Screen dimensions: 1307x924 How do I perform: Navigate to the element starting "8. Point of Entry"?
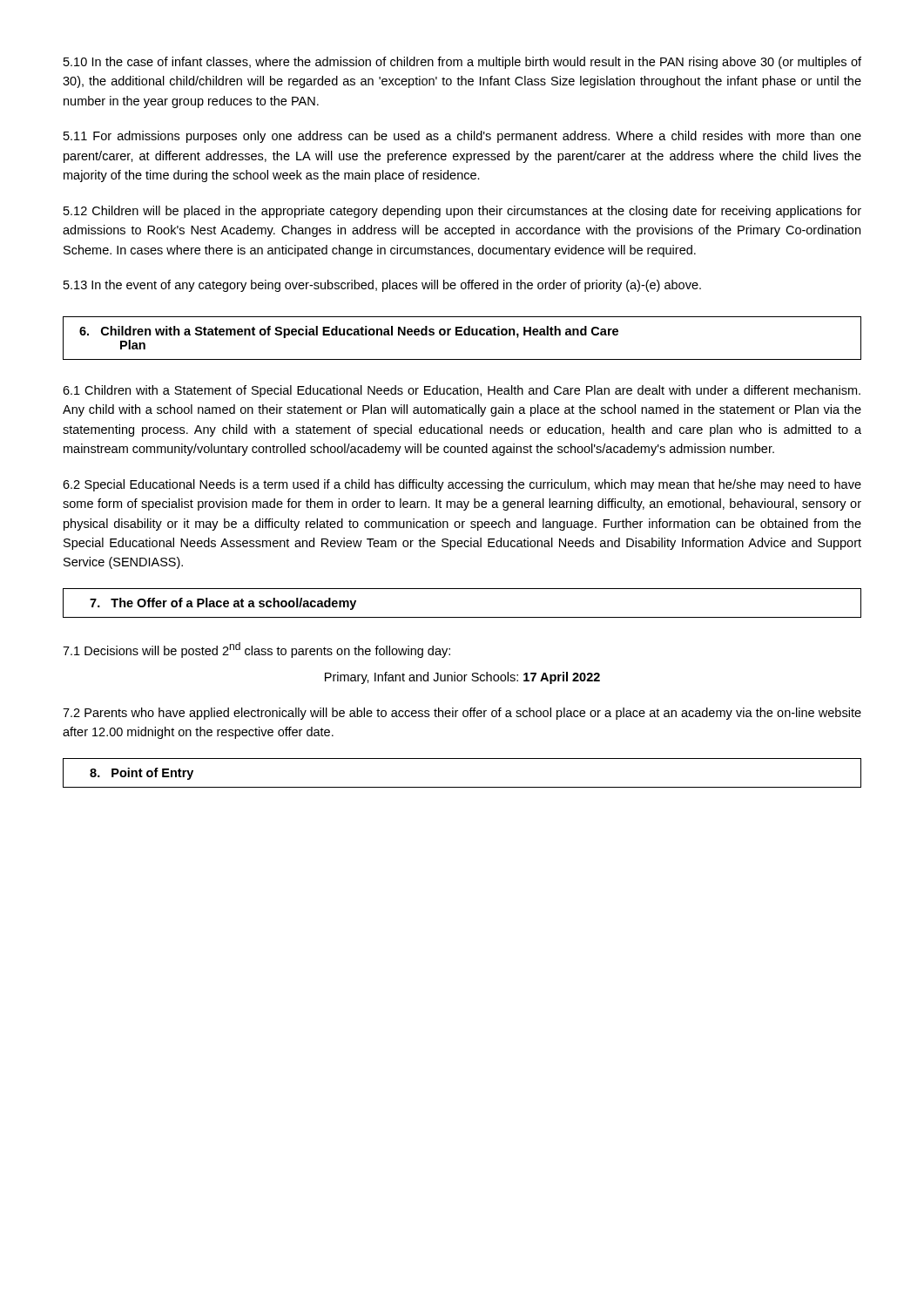click(135, 773)
